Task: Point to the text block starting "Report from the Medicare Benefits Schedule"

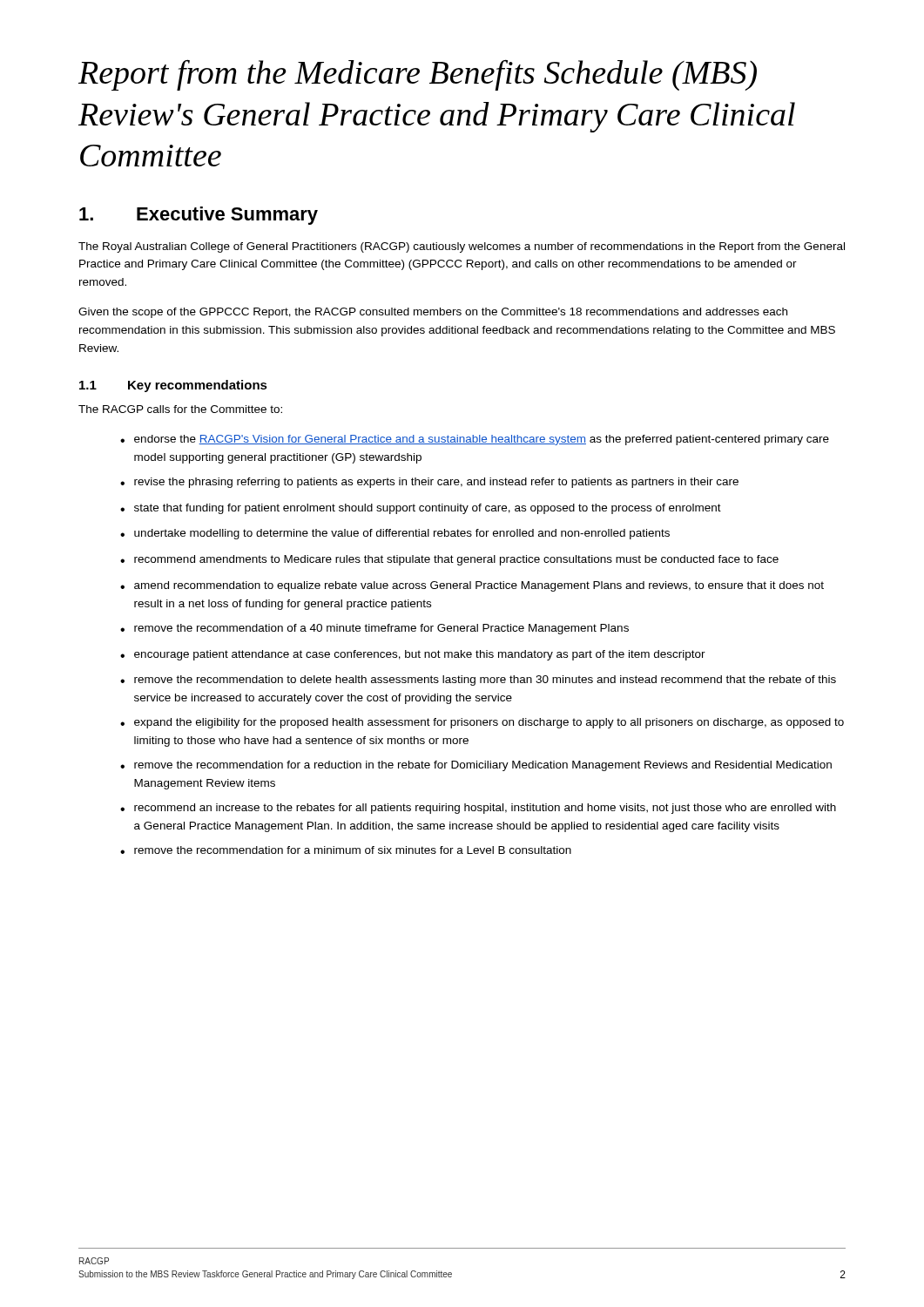Action: (x=462, y=114)
